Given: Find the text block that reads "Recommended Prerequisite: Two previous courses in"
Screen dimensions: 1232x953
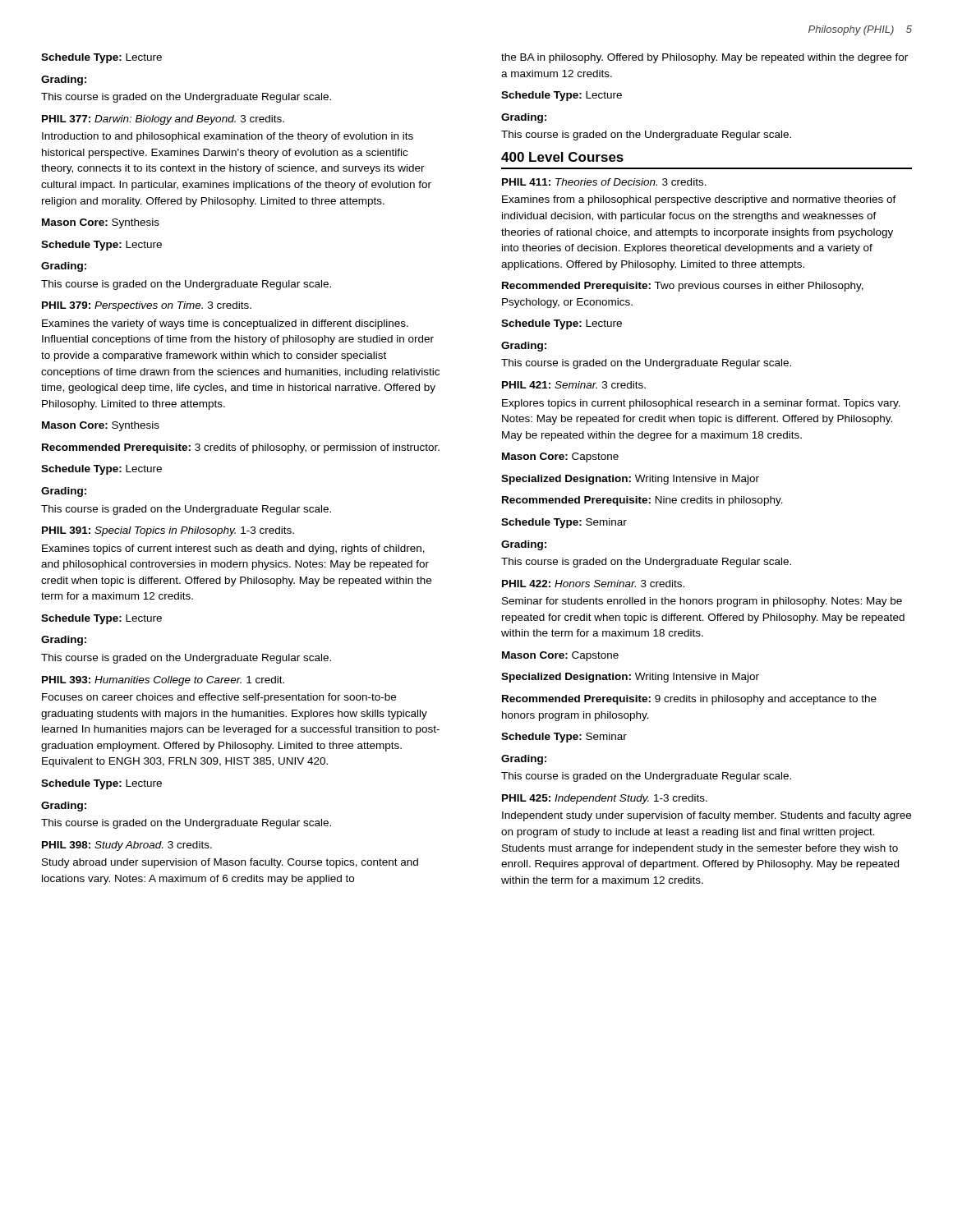Looking at the screenshot, I should [x=707, y=294].
